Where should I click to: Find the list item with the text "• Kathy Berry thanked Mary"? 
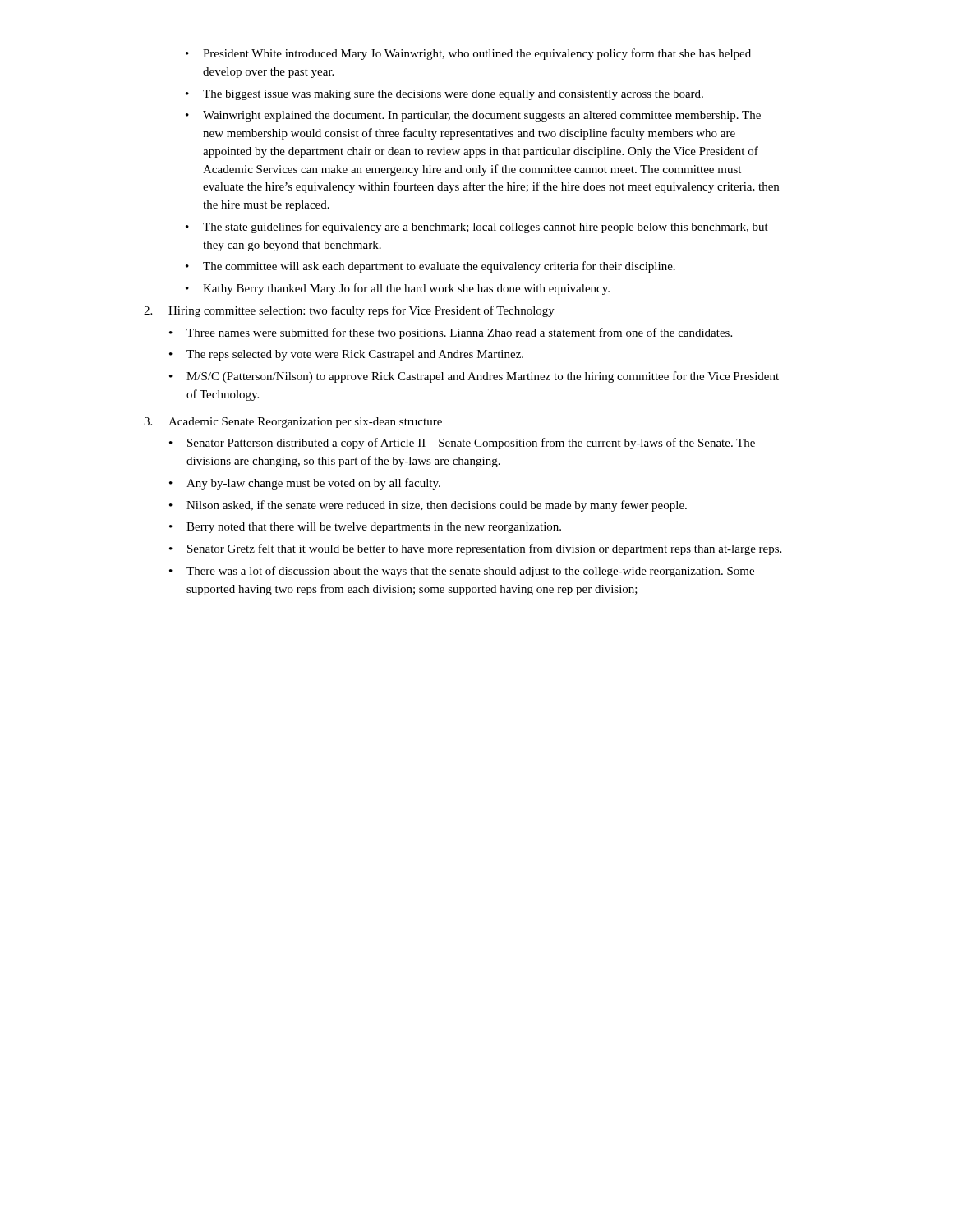click(485, 289)
